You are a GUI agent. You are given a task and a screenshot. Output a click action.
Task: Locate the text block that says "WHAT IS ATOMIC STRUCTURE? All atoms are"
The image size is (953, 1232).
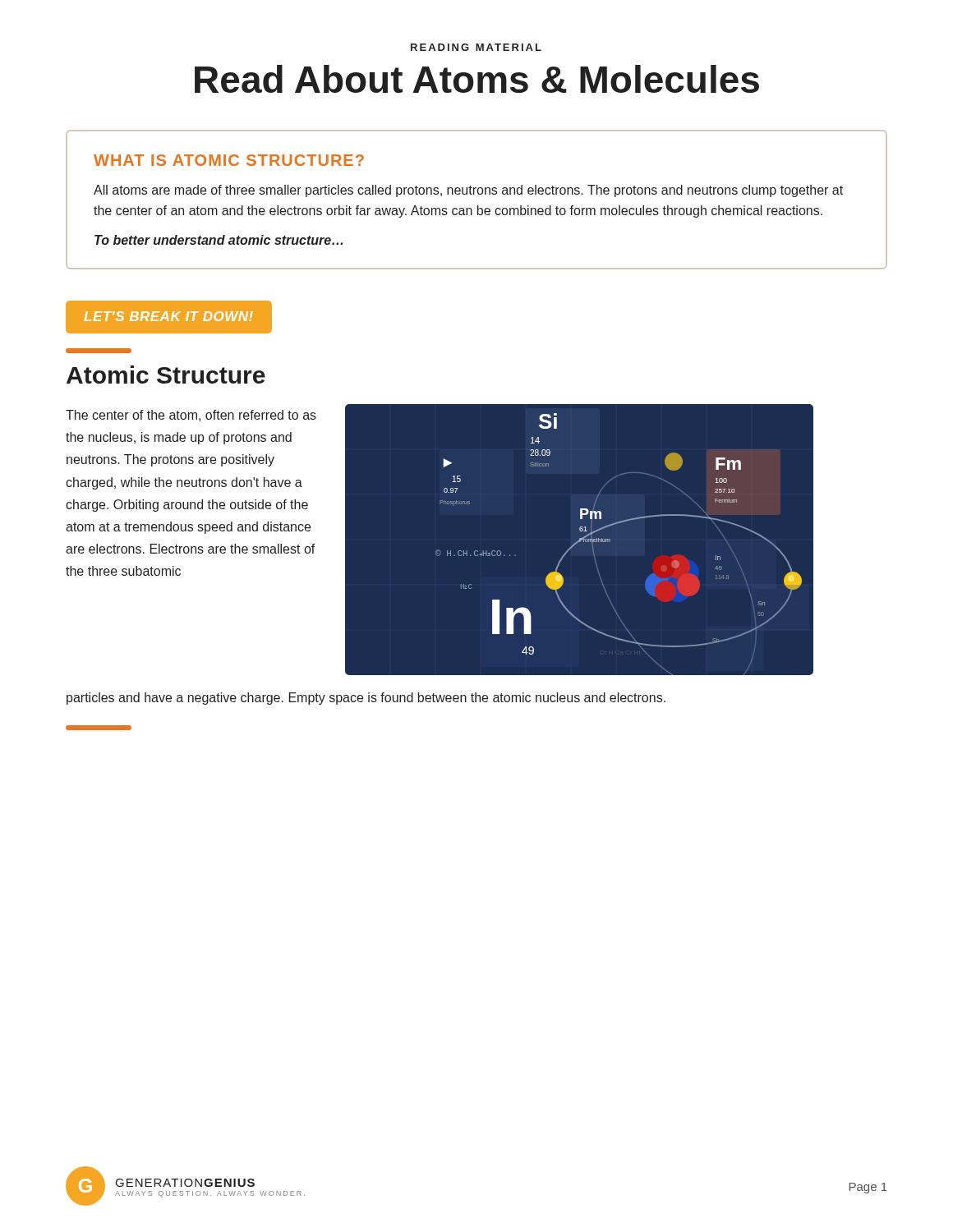476,200
